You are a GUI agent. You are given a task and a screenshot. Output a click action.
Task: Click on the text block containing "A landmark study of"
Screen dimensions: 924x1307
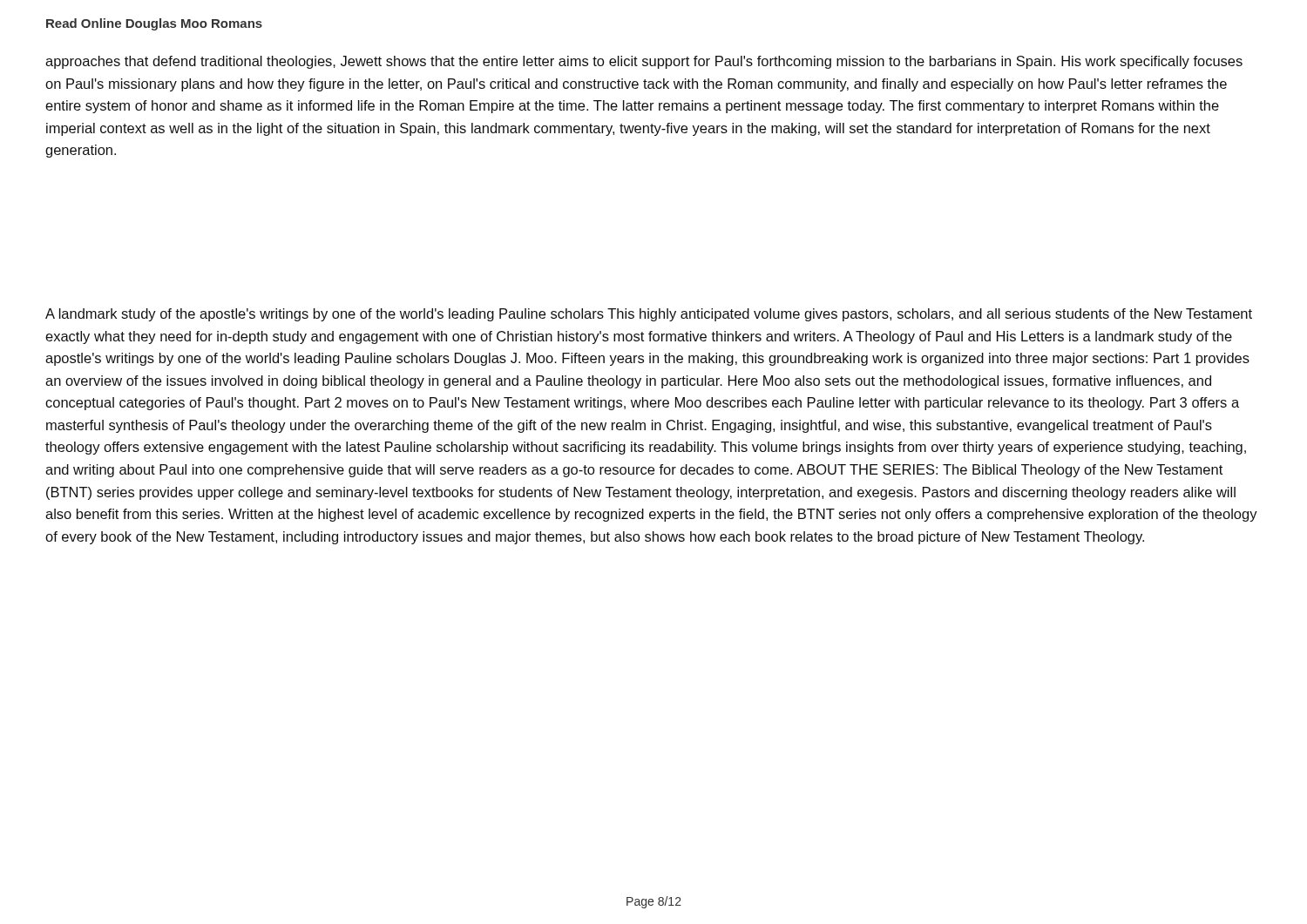click(651, 425)
